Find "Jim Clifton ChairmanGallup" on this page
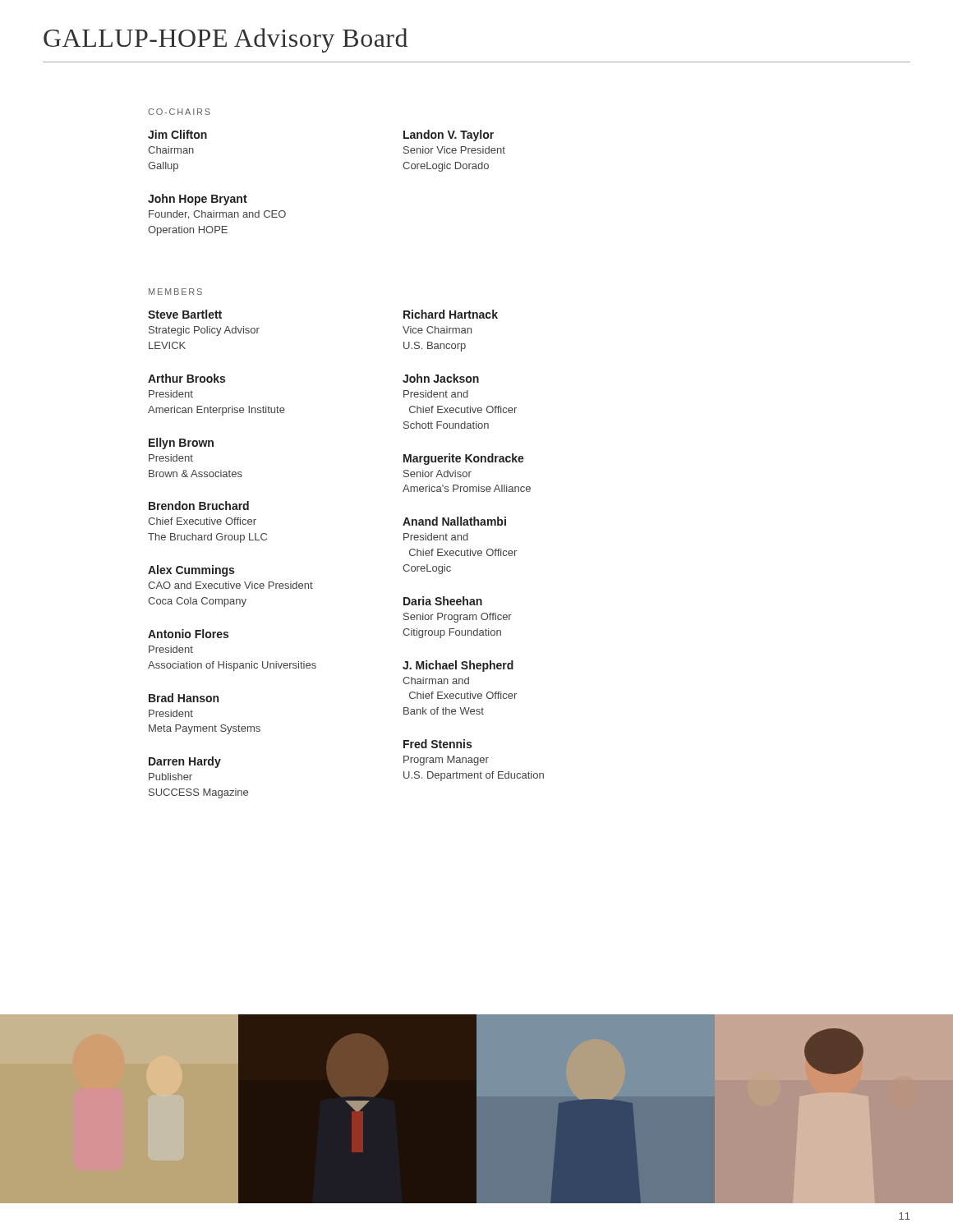 [177, 134]
